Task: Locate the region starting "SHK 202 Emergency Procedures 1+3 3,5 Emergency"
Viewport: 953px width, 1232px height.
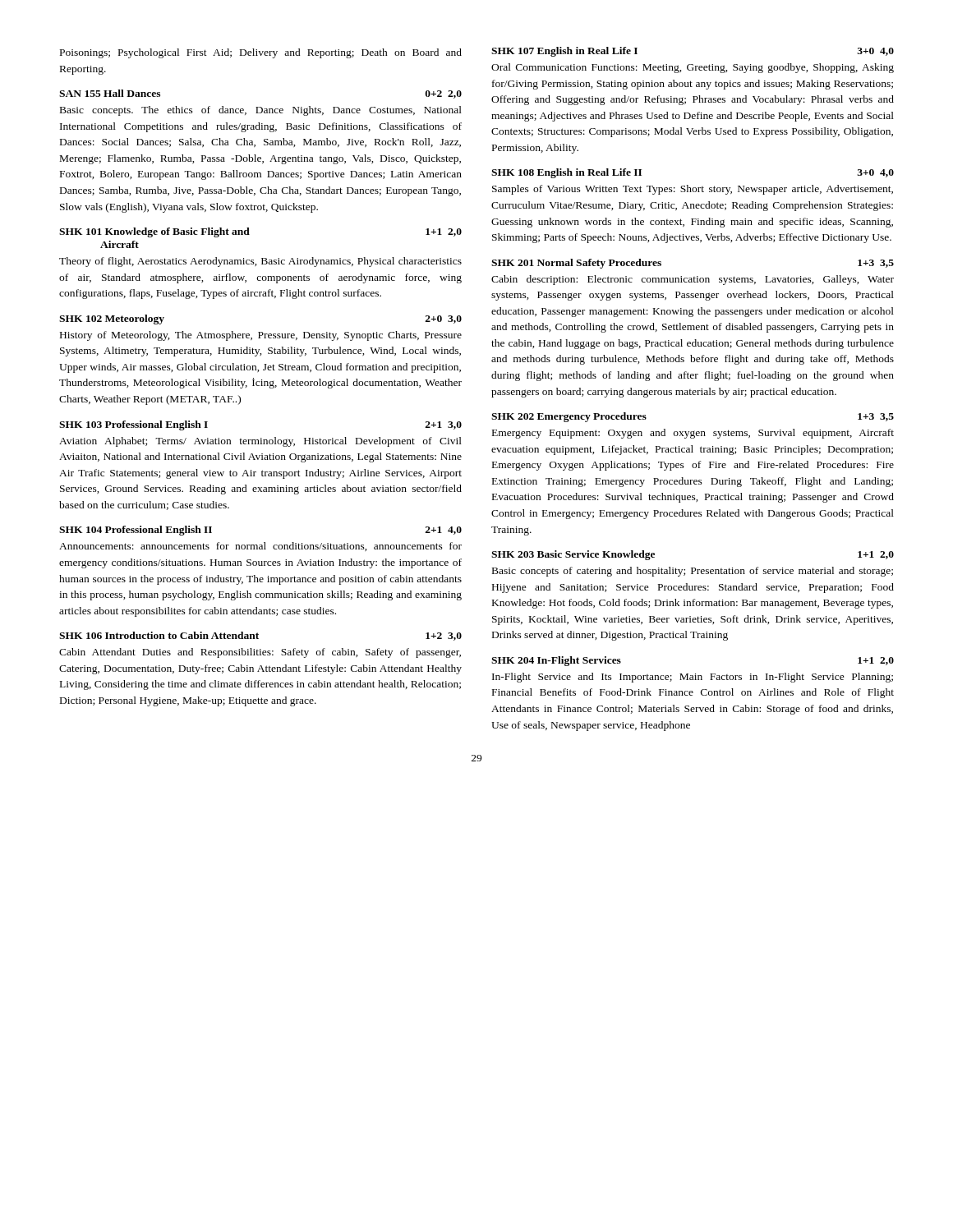Action: (x=693, y=474)
